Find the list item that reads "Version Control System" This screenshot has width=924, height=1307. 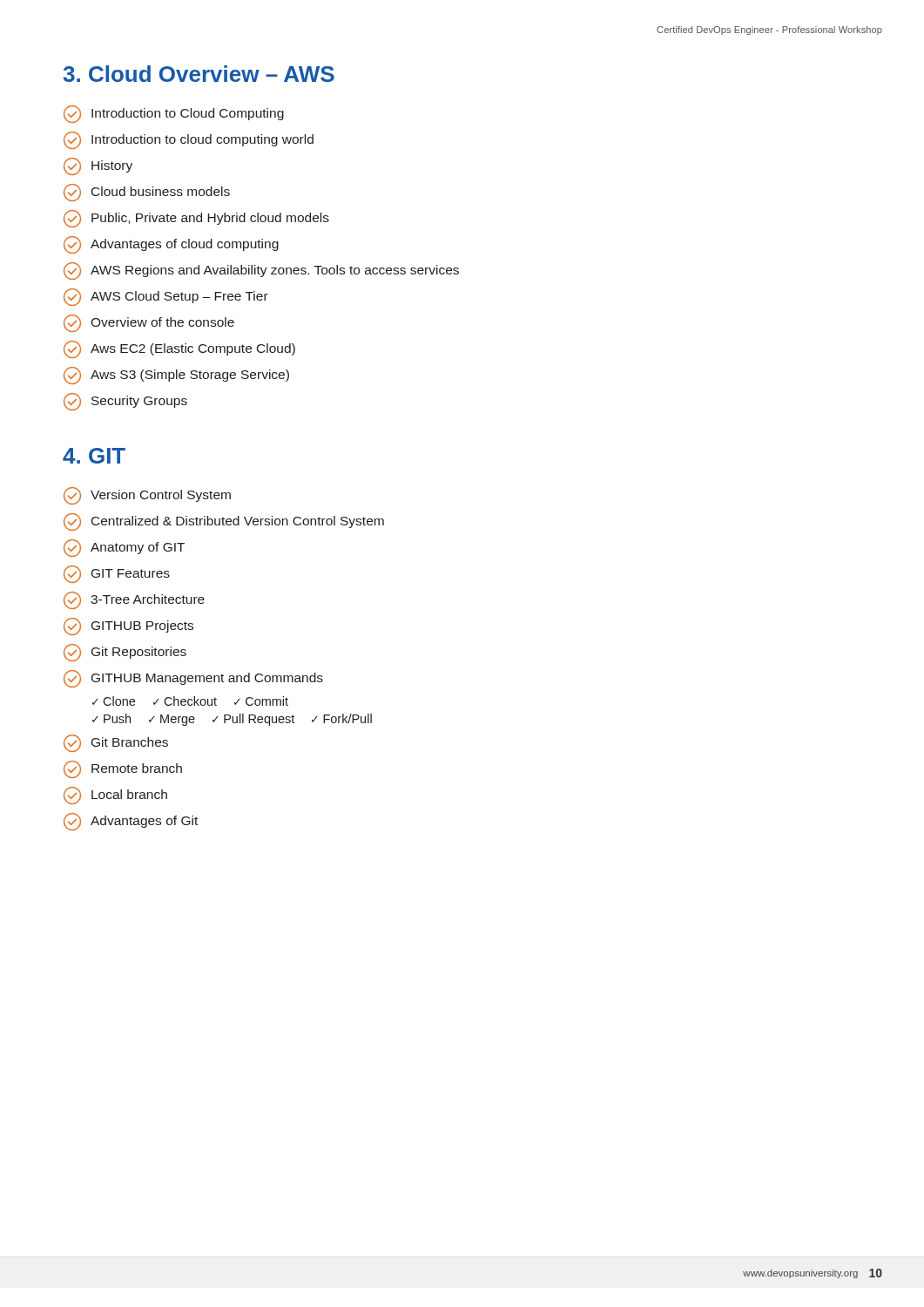pos(147,495)
